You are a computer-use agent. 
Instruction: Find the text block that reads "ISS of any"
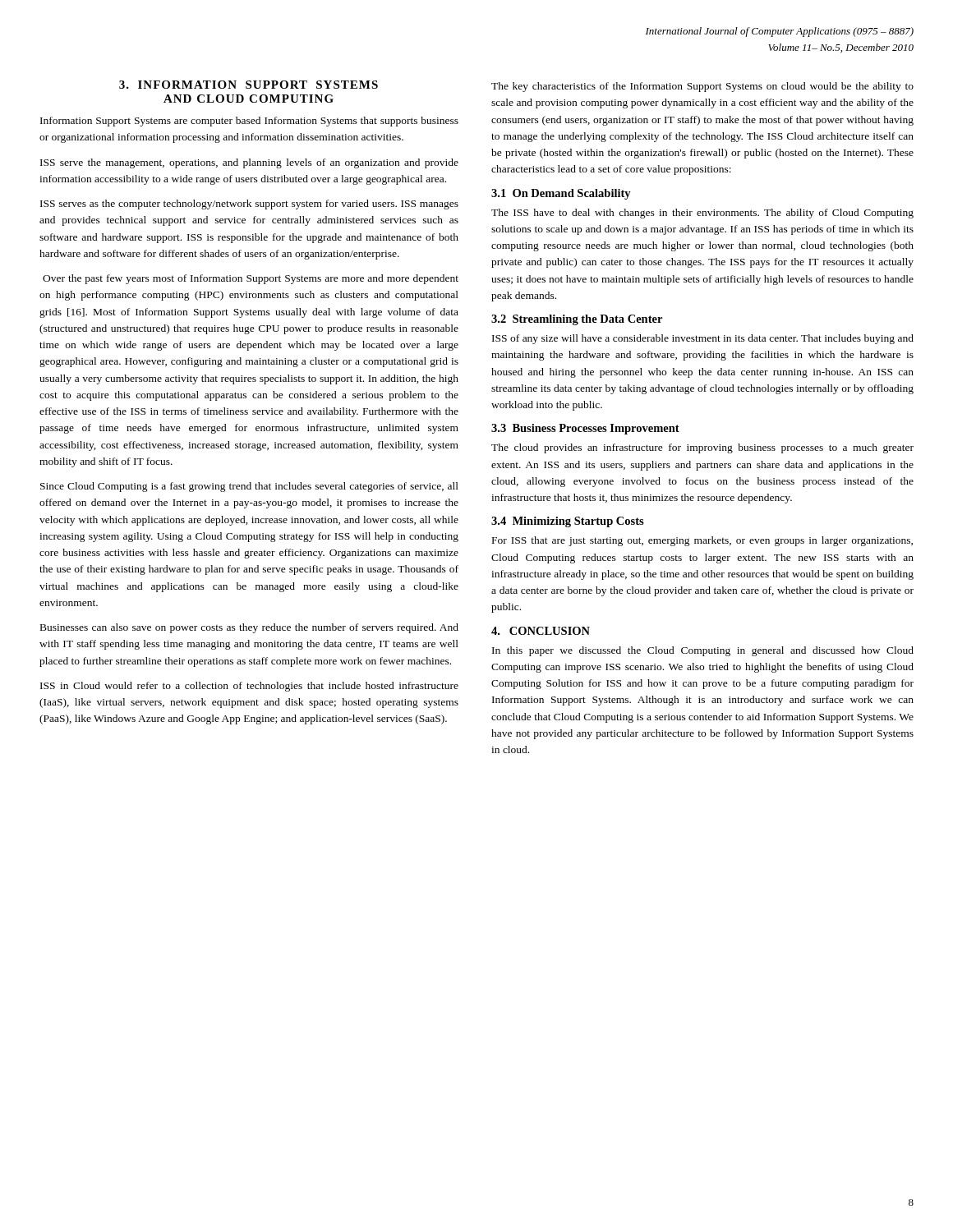tap(702, 372)
